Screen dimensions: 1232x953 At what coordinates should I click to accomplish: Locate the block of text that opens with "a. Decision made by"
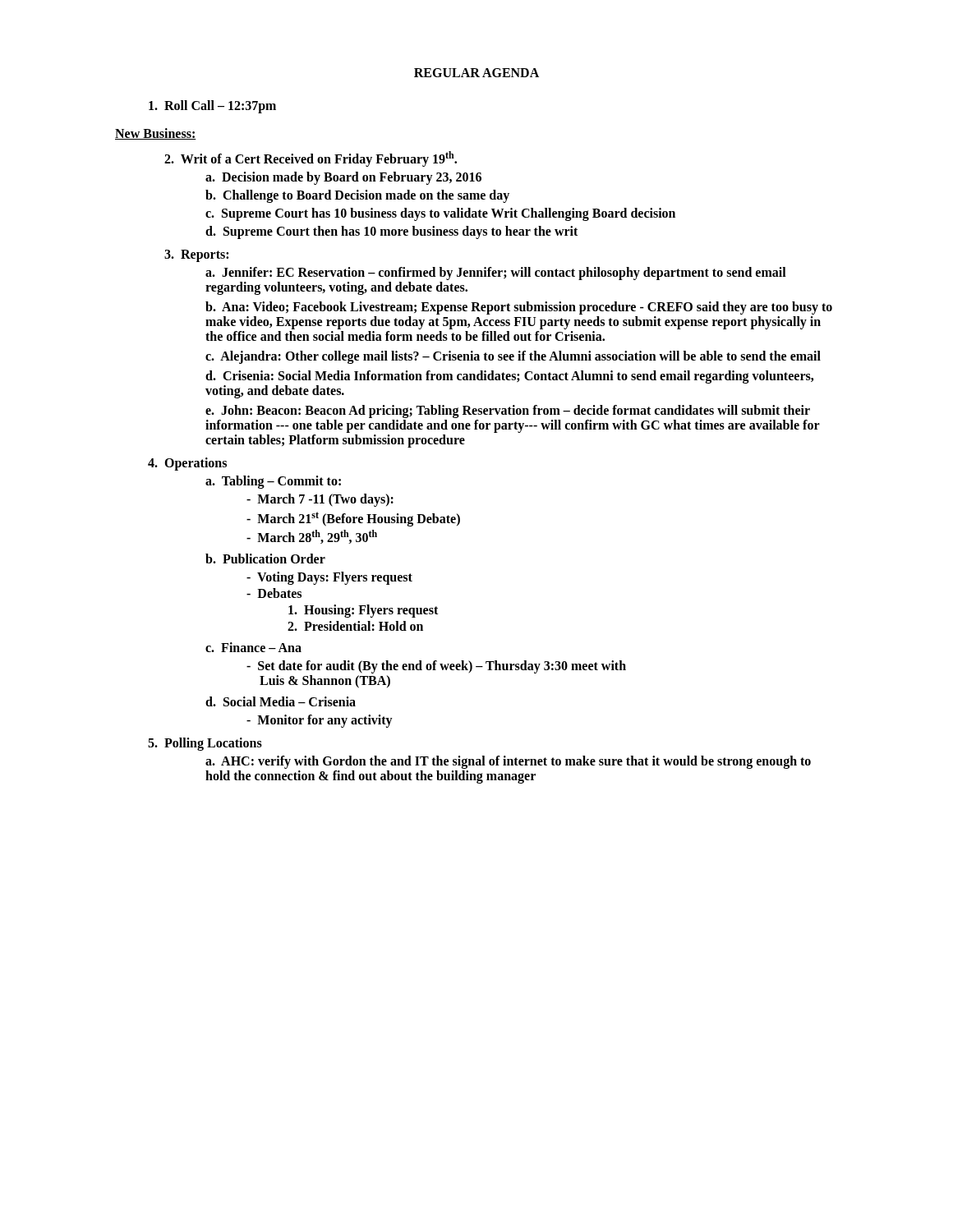(x=344, y=177)
